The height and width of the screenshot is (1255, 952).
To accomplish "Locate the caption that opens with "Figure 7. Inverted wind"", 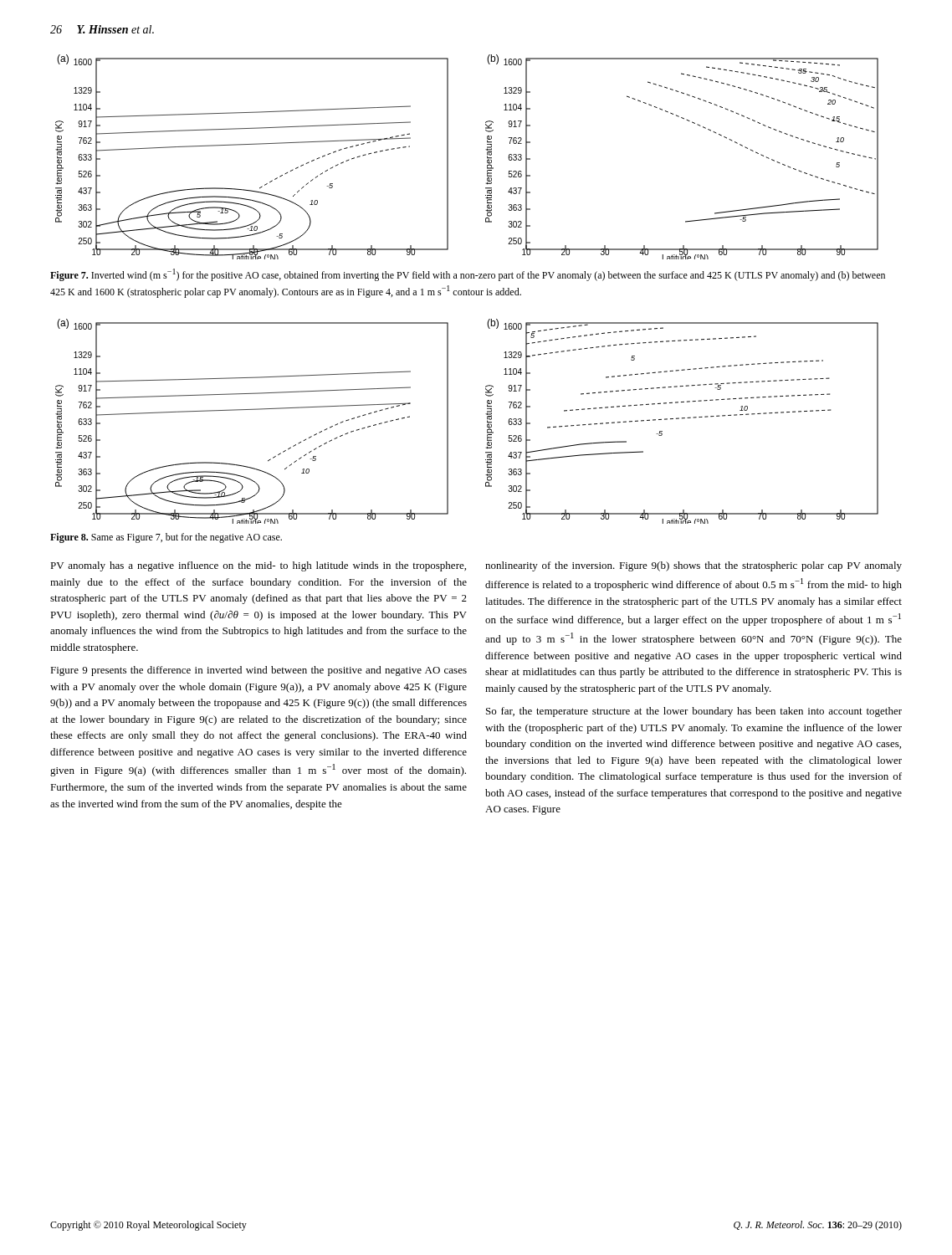I will [x=468, y=282].
